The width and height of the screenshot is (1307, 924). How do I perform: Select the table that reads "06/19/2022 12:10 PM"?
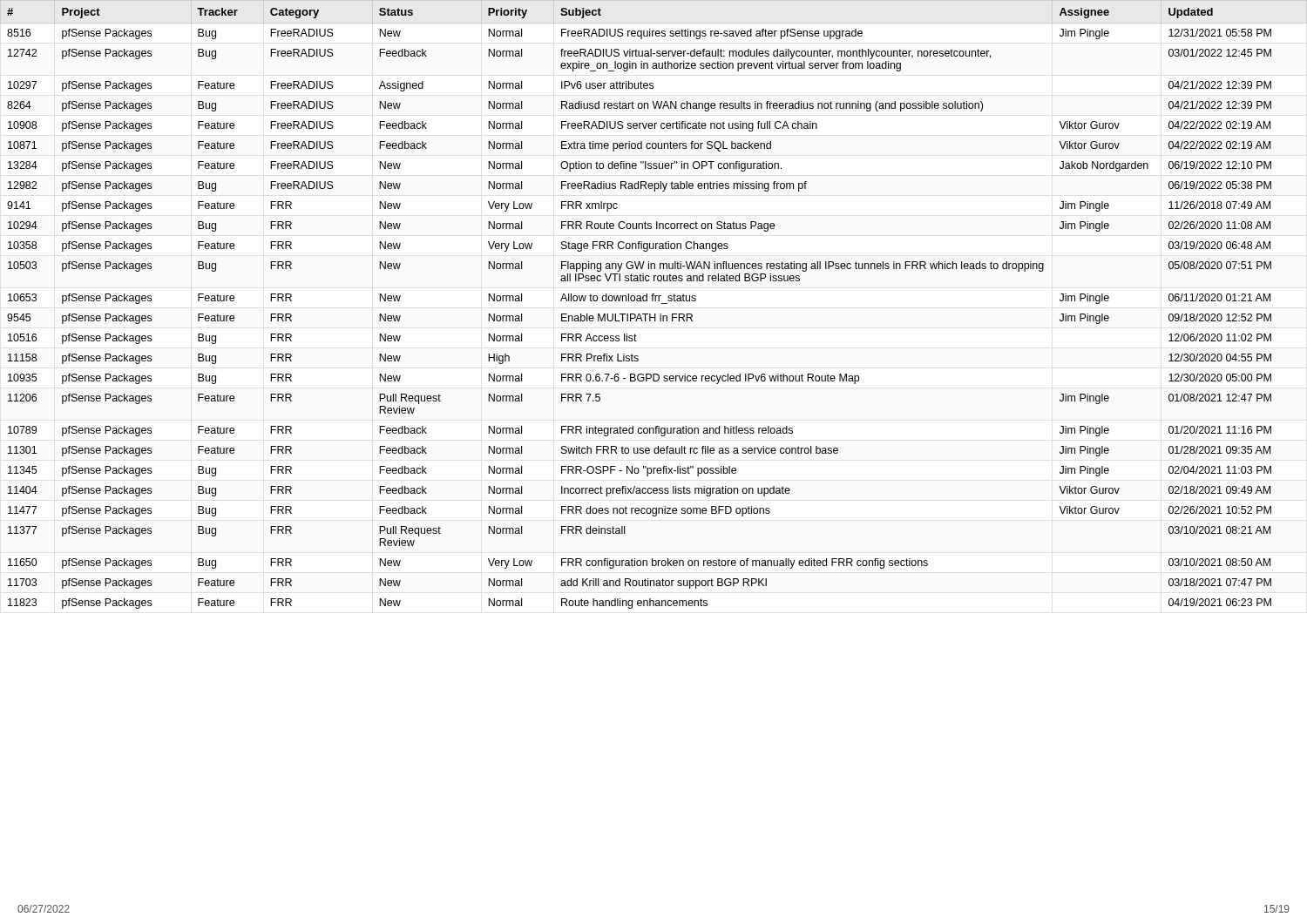tap(654, 307)
